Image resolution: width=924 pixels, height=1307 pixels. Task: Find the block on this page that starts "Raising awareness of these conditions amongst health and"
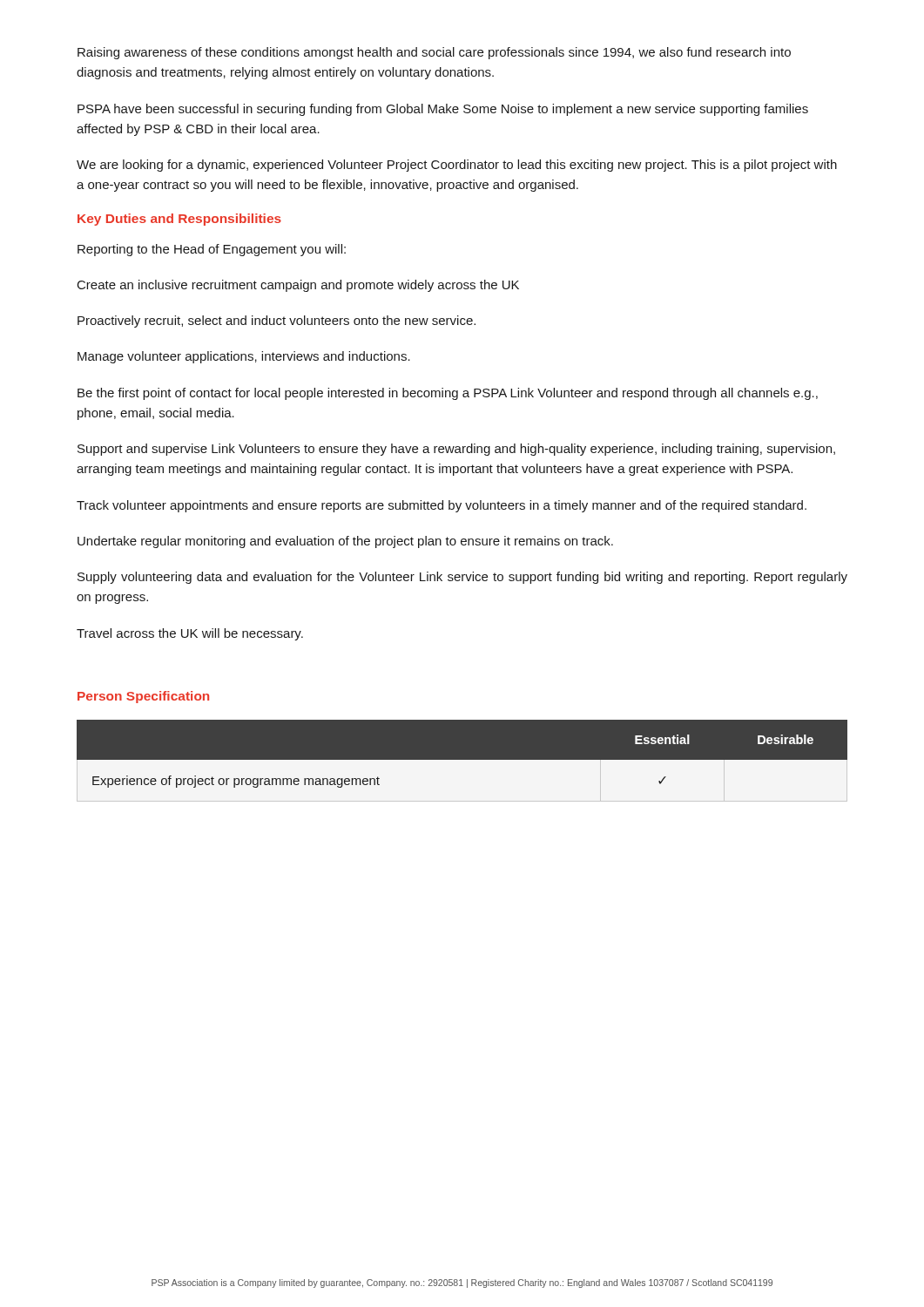pos(434,62)
